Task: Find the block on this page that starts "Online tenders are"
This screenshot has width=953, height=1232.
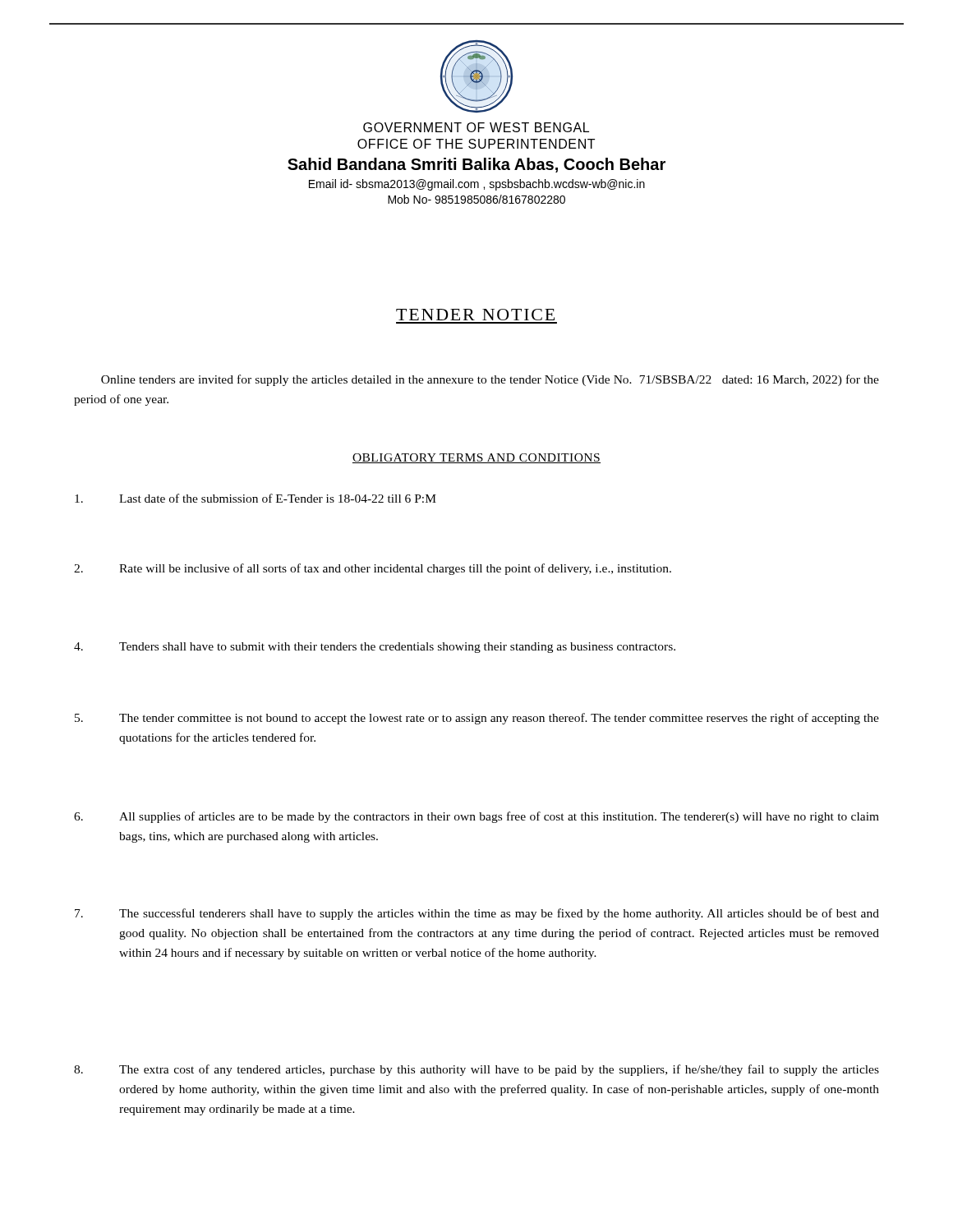Action: [476, 389]
